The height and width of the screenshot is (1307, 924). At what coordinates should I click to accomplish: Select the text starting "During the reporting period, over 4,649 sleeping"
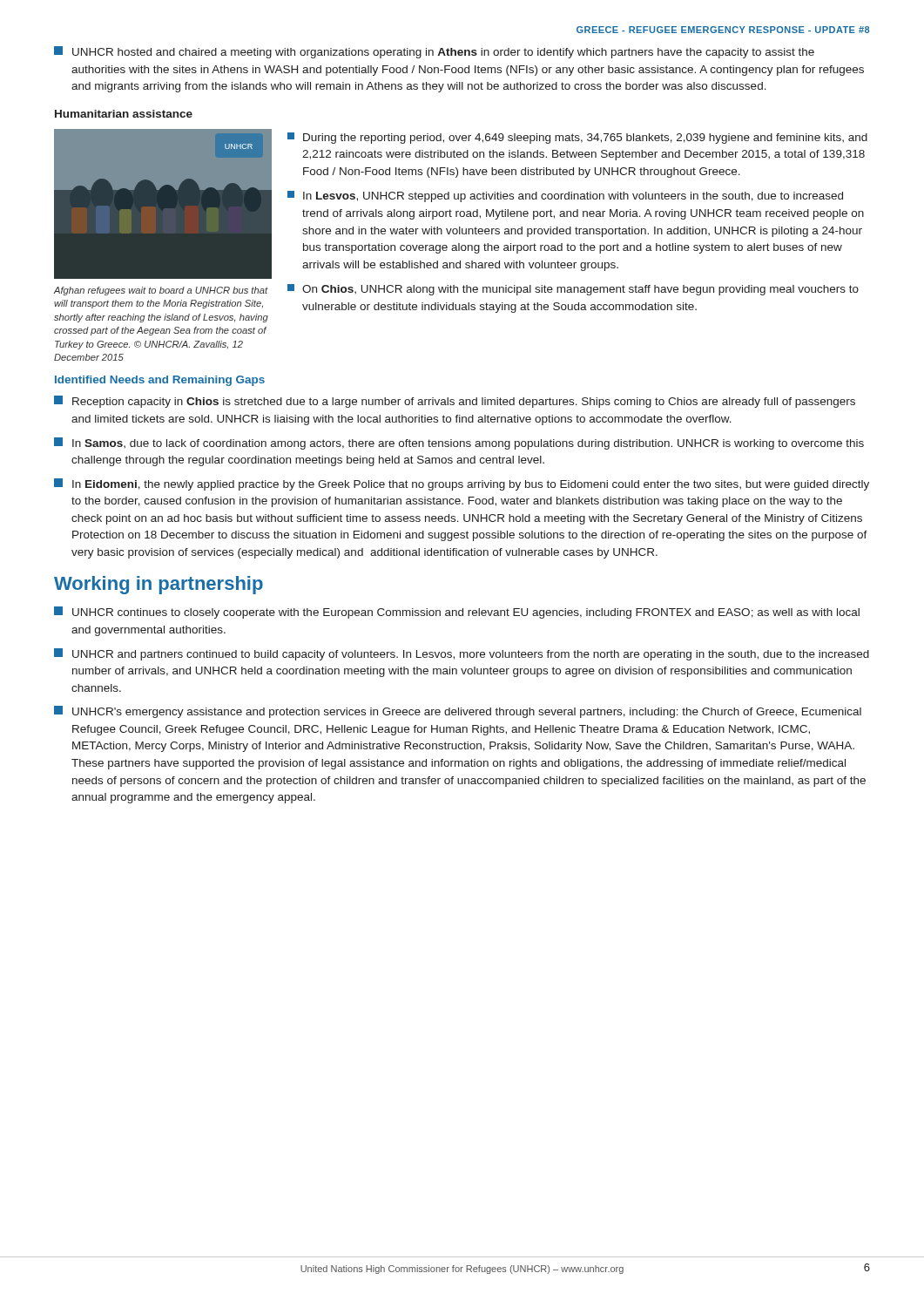pos(579,154)
